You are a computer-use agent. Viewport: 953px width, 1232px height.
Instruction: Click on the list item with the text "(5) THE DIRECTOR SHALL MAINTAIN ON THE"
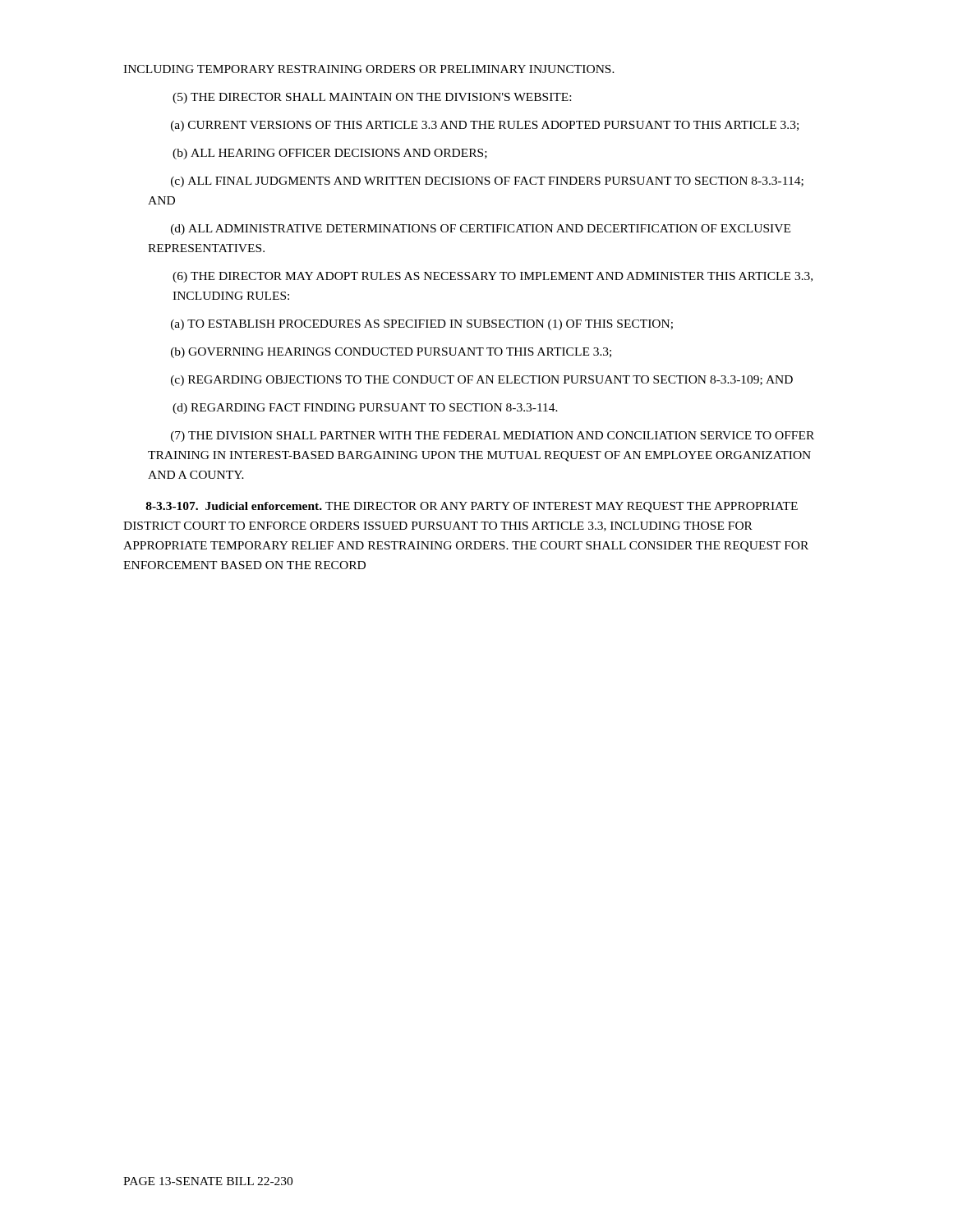[x=501, y=97]
